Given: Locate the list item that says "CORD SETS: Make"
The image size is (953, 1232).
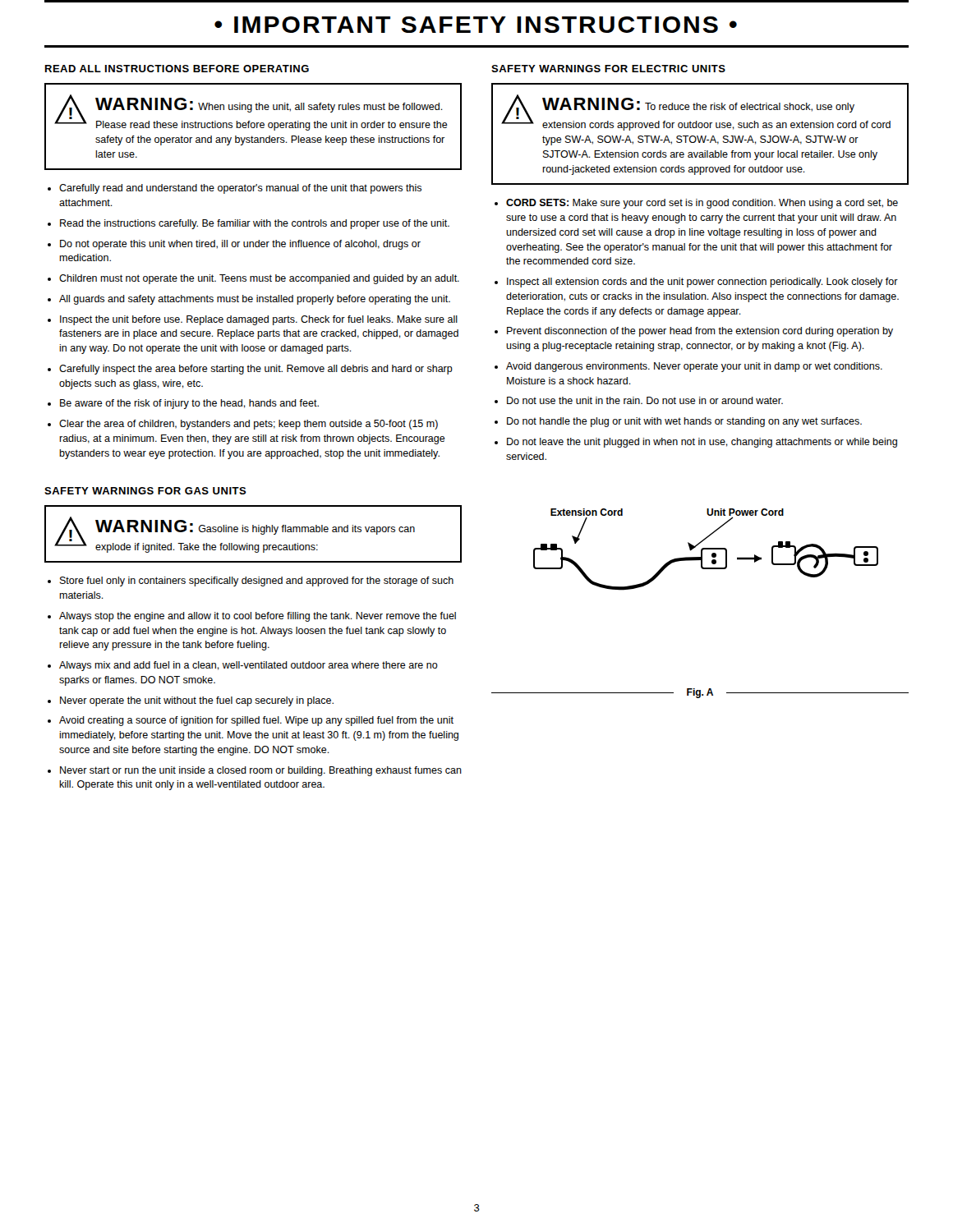Looking at the screenshot, I should [702, 232].
